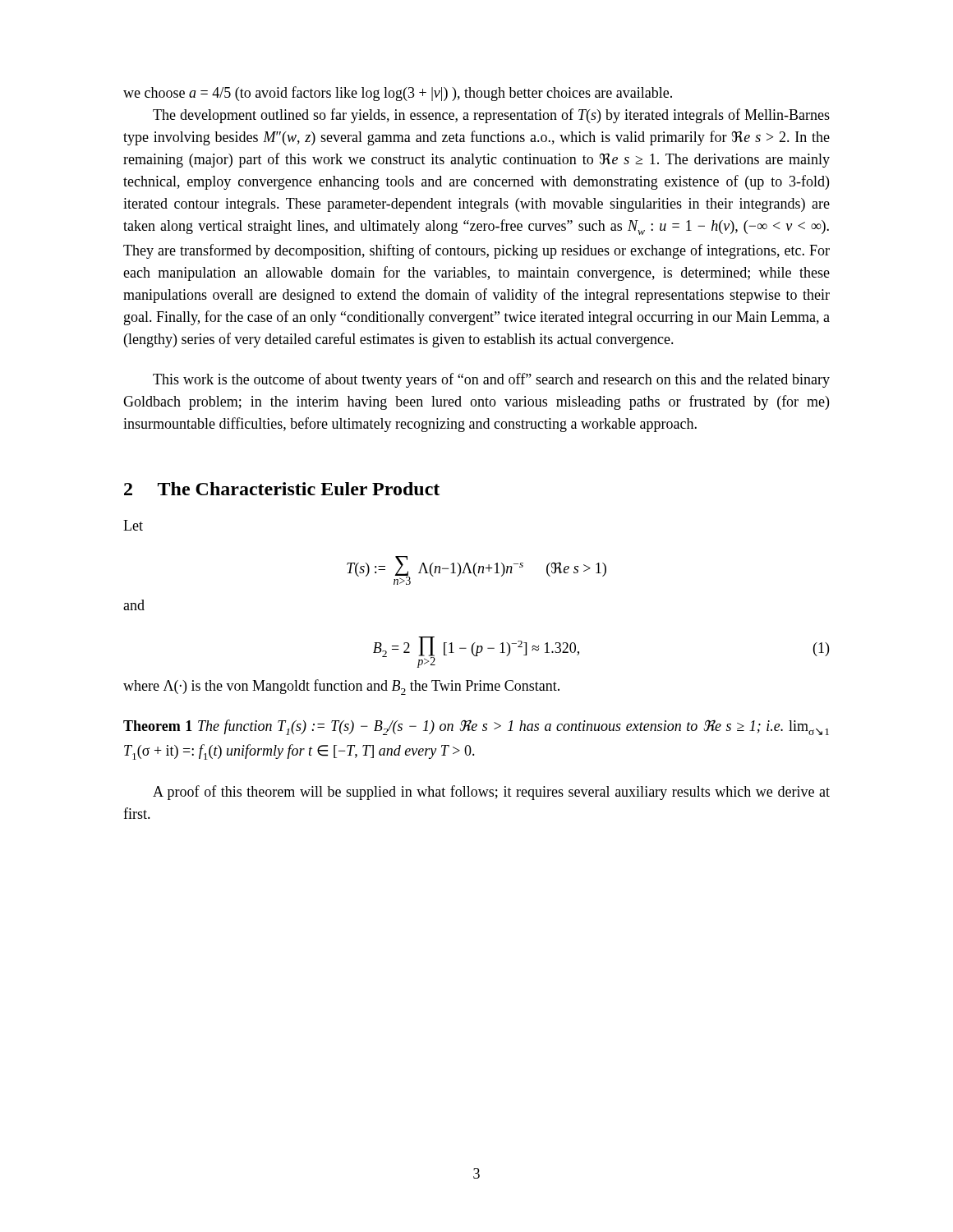Locate the region starting "The development outlined so"

476,227
